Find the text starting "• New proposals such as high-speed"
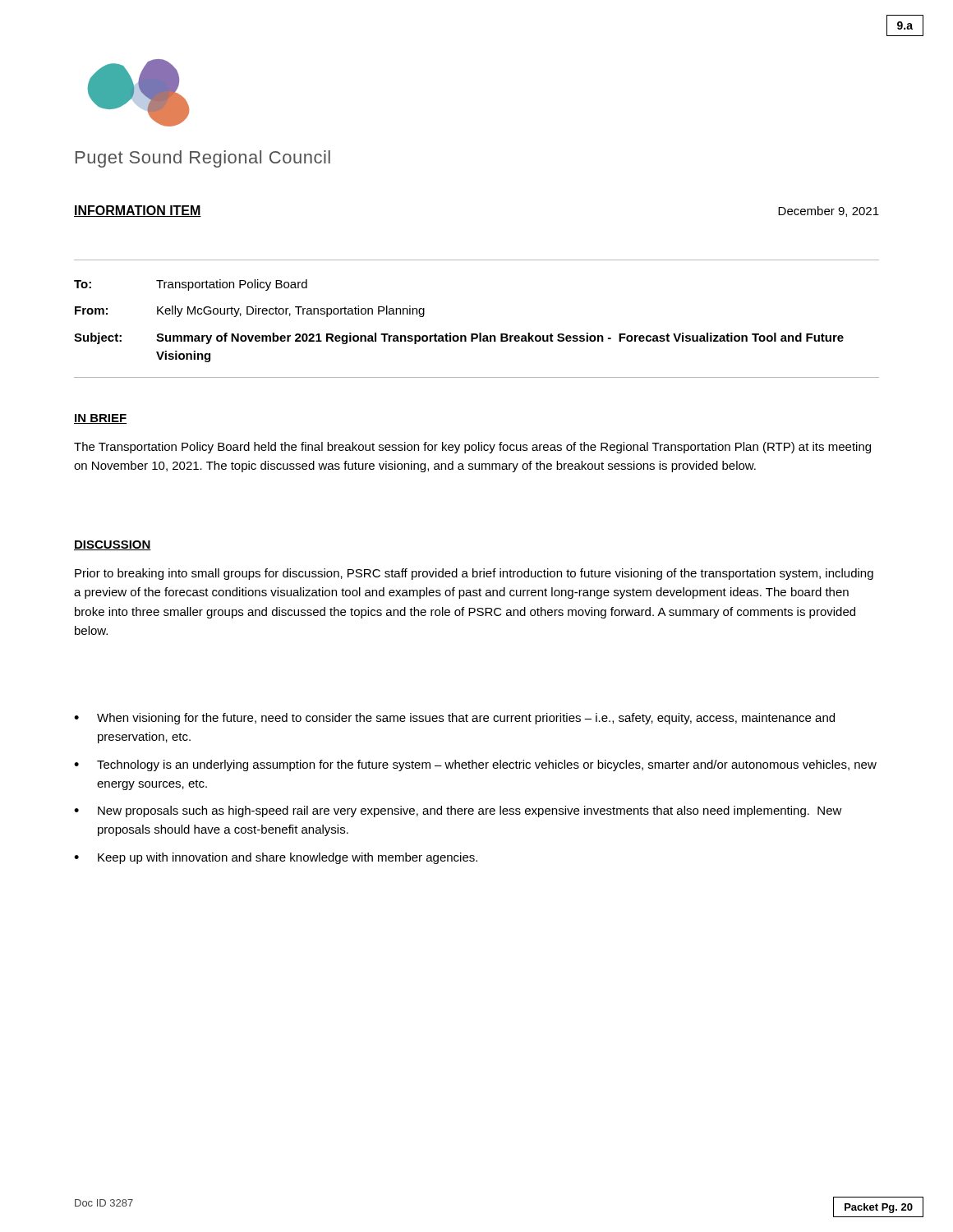Image resolution: width=953 pixels, height=1232 pixels. pyautogui.click(x=476, y=820)
